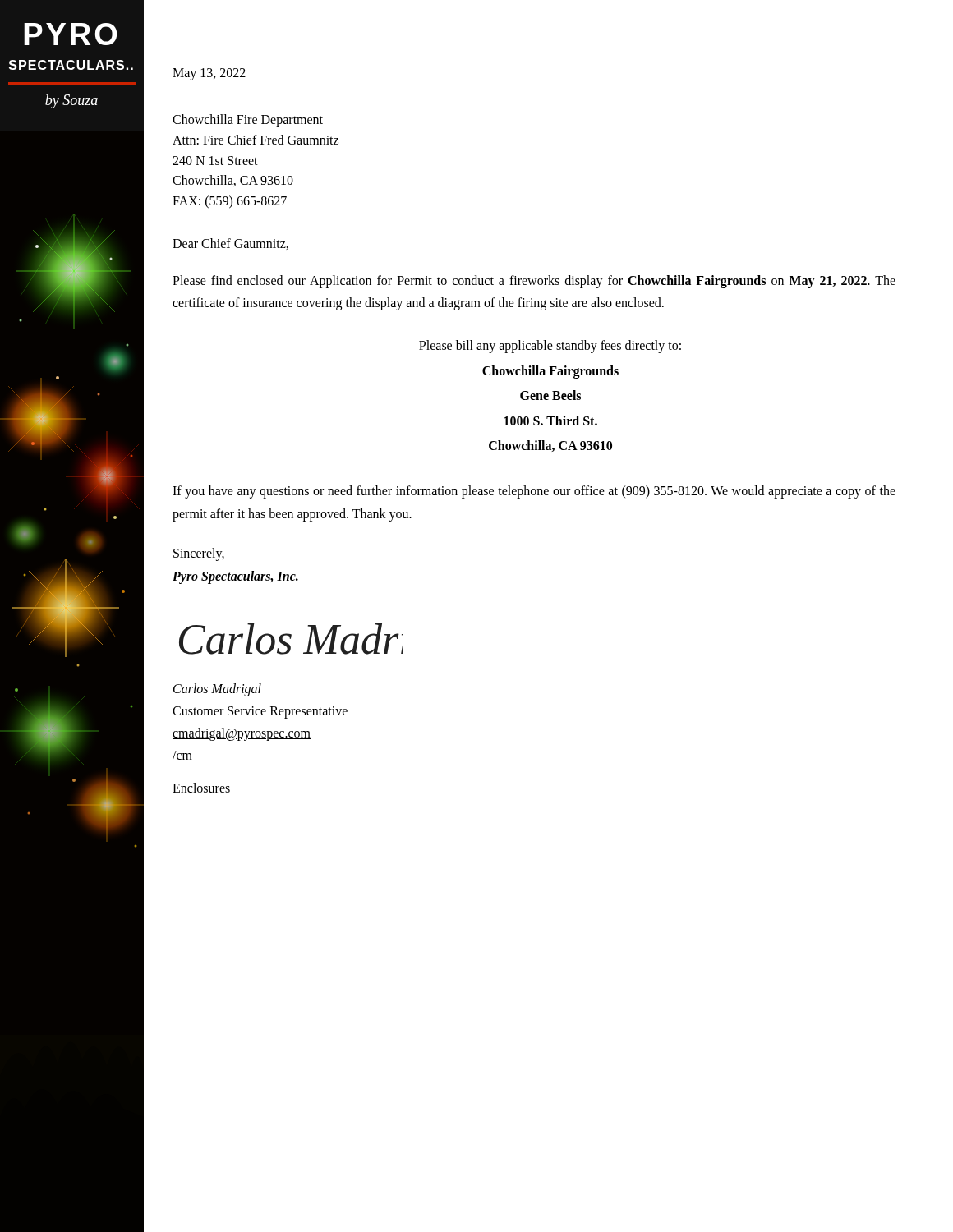The height and width of the screenshot is (1232, 953).
Task: Locate the passage starting "May 13, 2022"
Action: tap(209, 73)
